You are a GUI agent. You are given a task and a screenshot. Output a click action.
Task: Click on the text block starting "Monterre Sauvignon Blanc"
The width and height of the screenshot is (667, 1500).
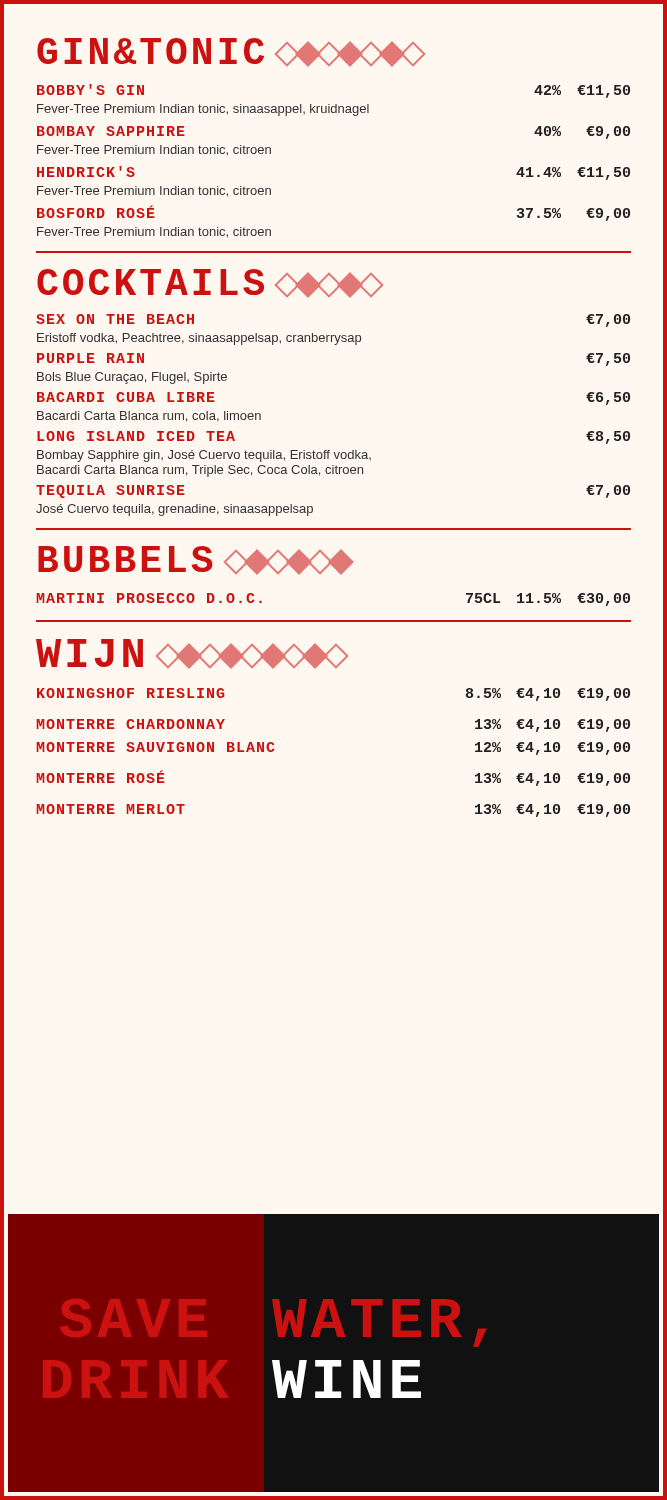[150, 750]
